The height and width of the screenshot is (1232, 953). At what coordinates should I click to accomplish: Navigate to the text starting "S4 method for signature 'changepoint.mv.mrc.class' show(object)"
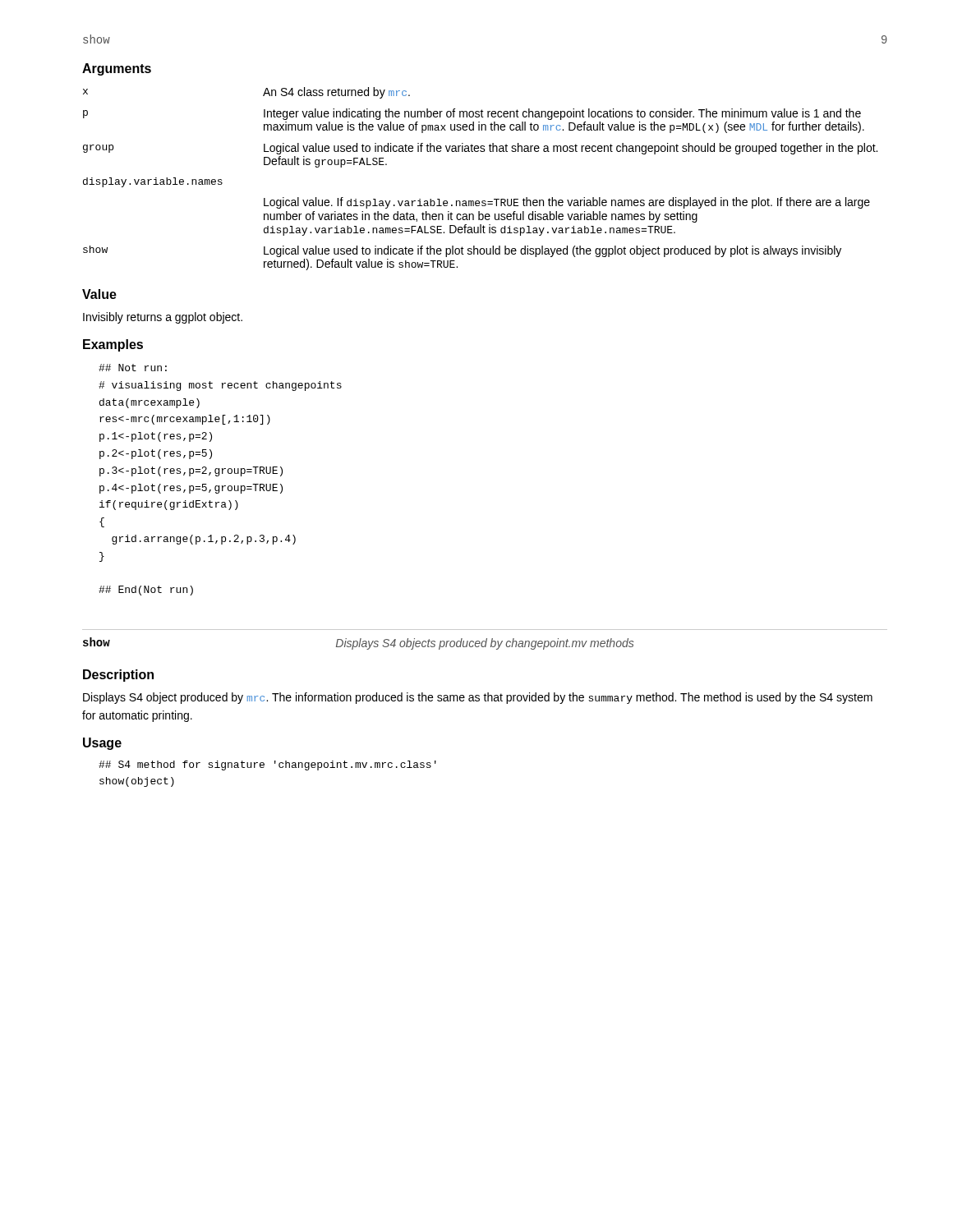point(267,765)
